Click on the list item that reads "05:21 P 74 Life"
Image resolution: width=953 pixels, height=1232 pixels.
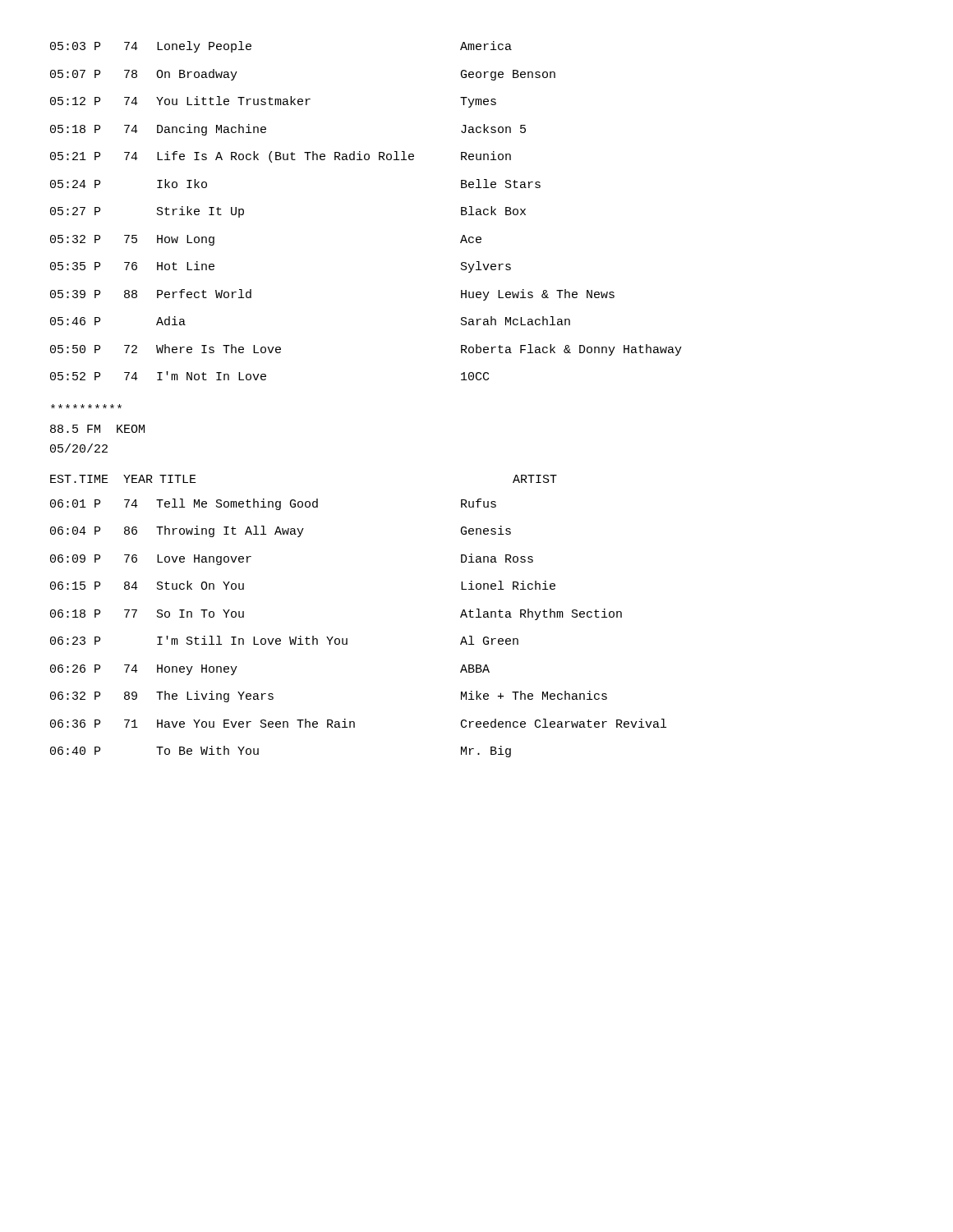coord(476,157)
